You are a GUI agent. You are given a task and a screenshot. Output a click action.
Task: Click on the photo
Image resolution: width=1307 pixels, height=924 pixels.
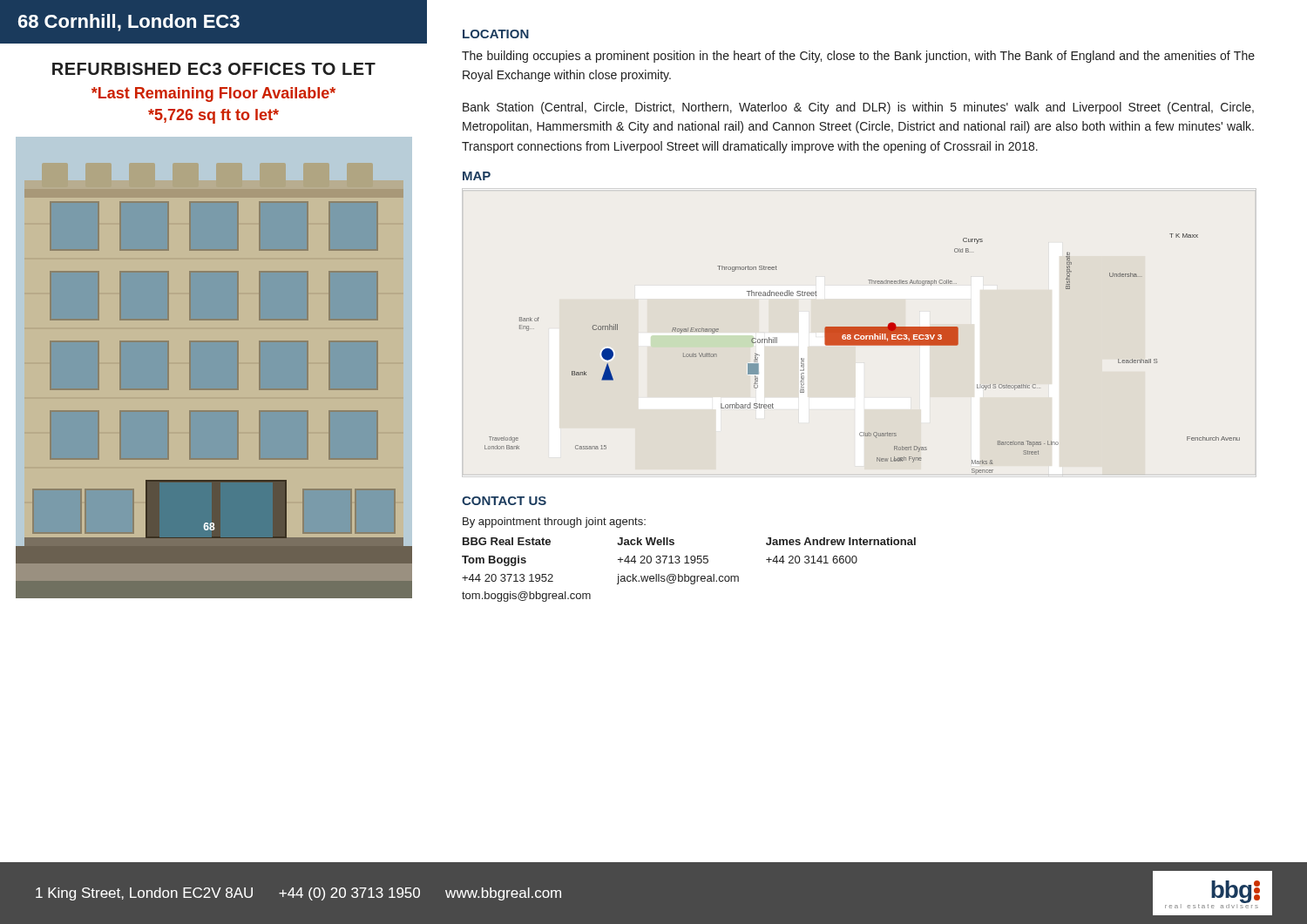[x=213, y=369]
